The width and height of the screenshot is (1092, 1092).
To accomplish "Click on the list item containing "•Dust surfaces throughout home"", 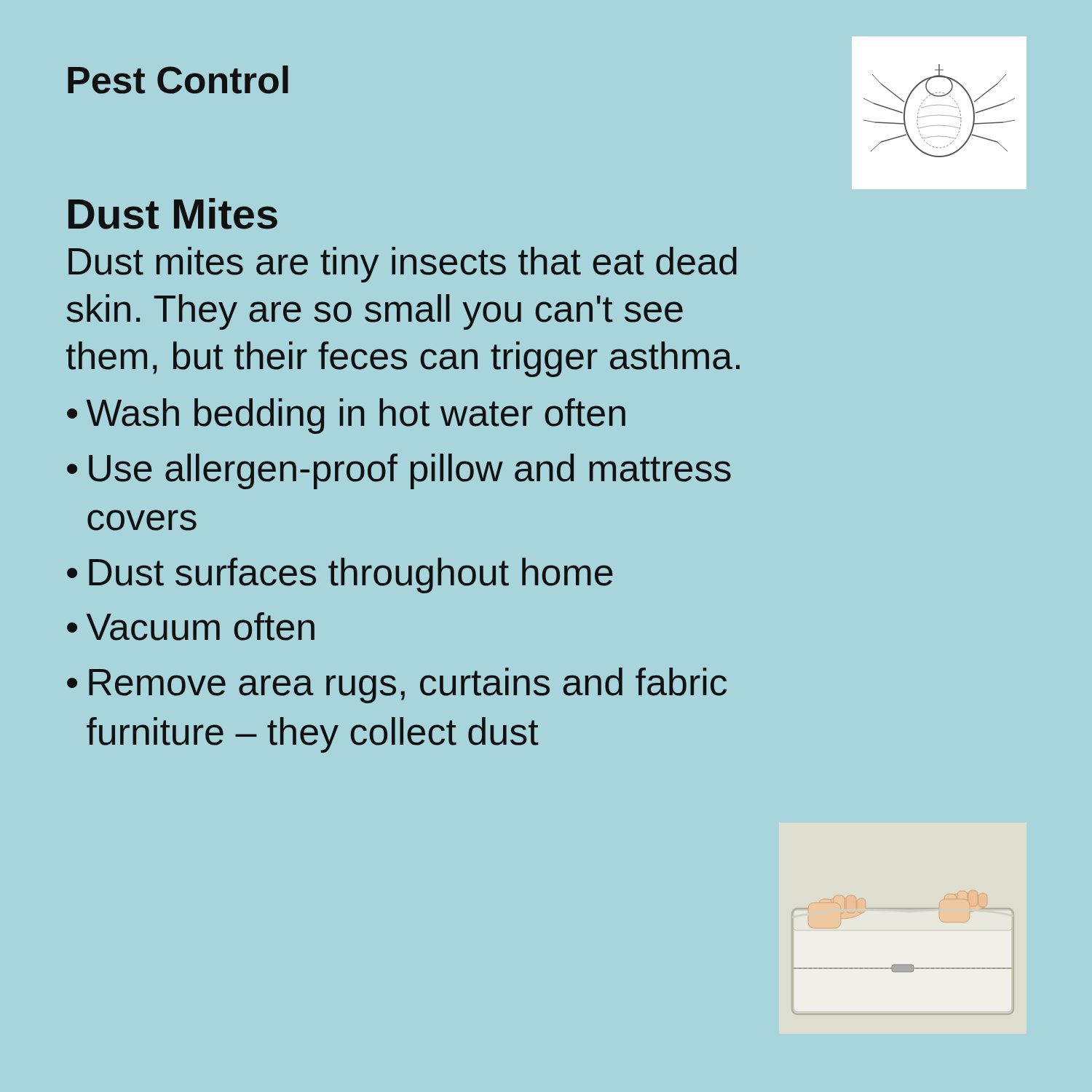I will coord(411,573).
